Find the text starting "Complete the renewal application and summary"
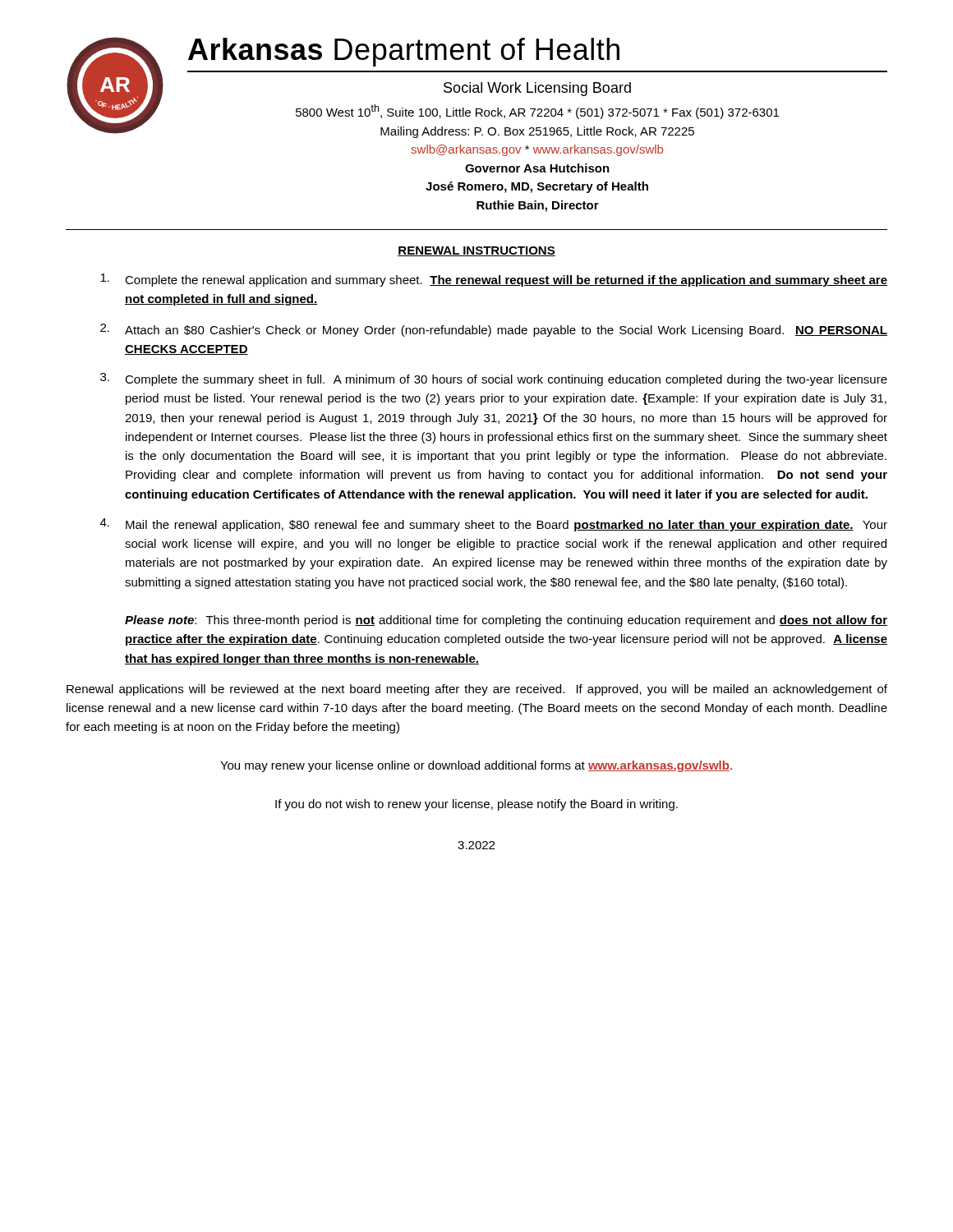Viewport: 953px width, 1232px height. [476, 289]
